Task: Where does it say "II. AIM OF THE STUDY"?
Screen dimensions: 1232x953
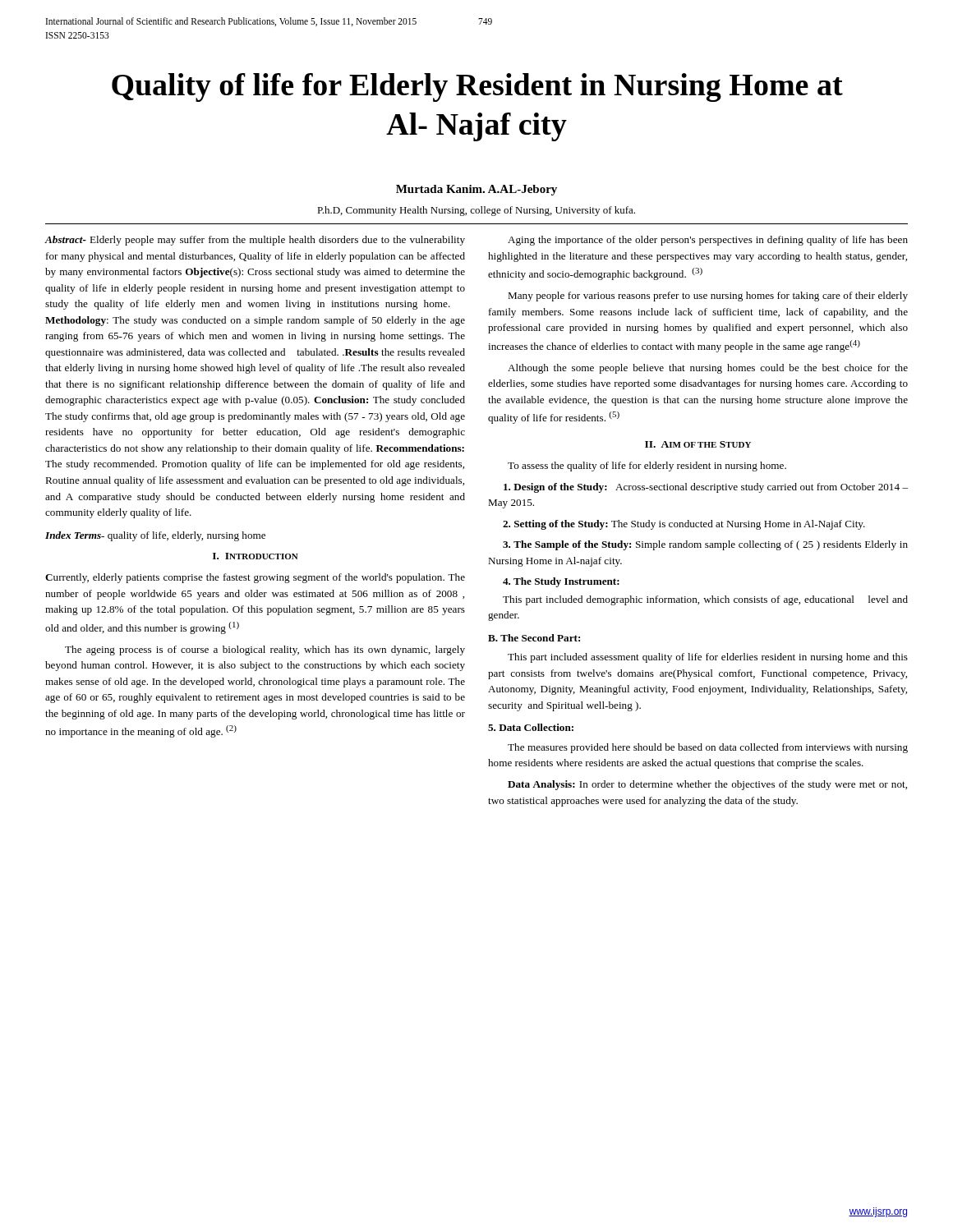Action: tap(698, 444)
